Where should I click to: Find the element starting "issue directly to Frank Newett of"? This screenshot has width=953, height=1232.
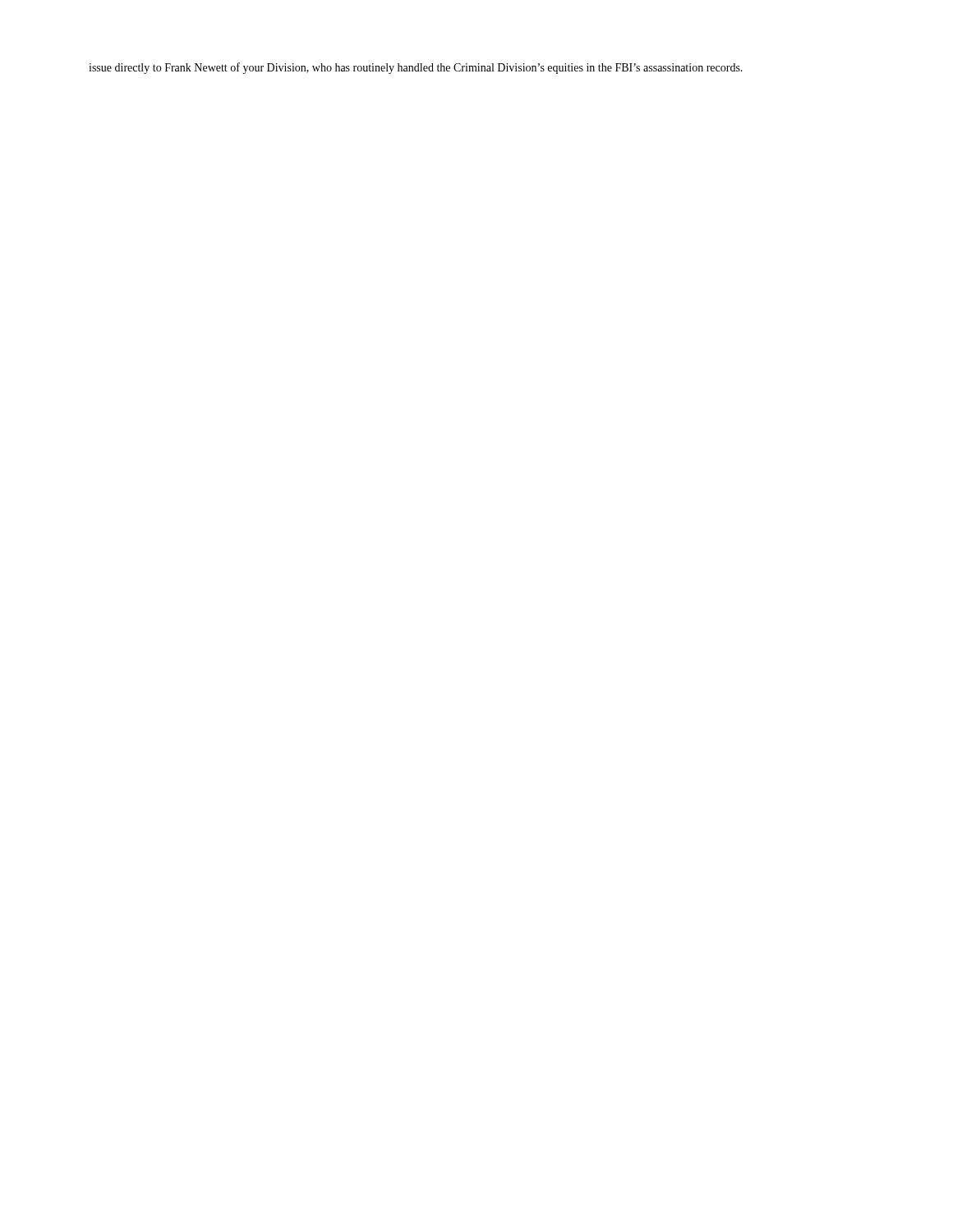point(416,68)
